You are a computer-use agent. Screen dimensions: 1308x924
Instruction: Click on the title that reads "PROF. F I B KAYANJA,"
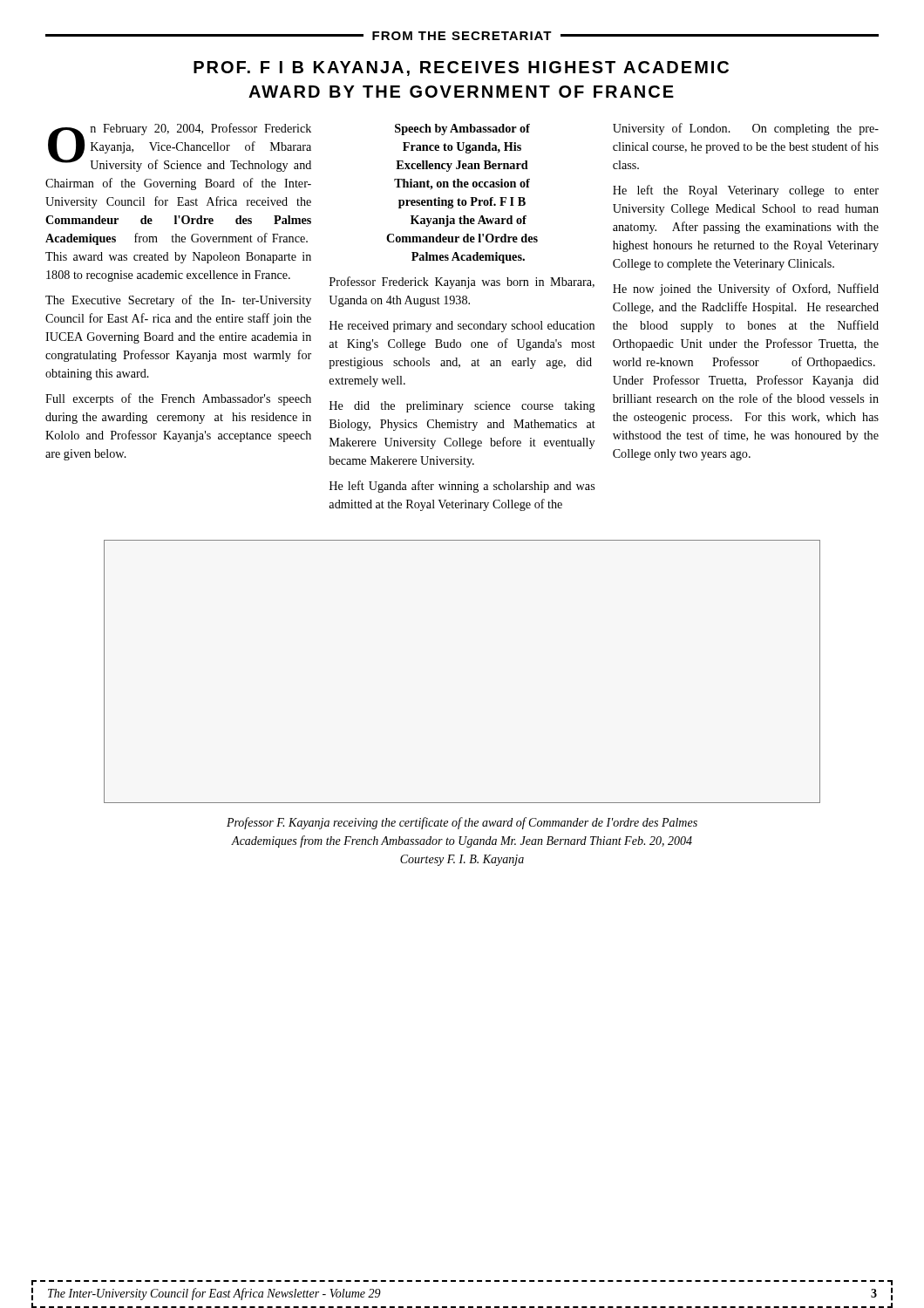[x=462, y=79]
